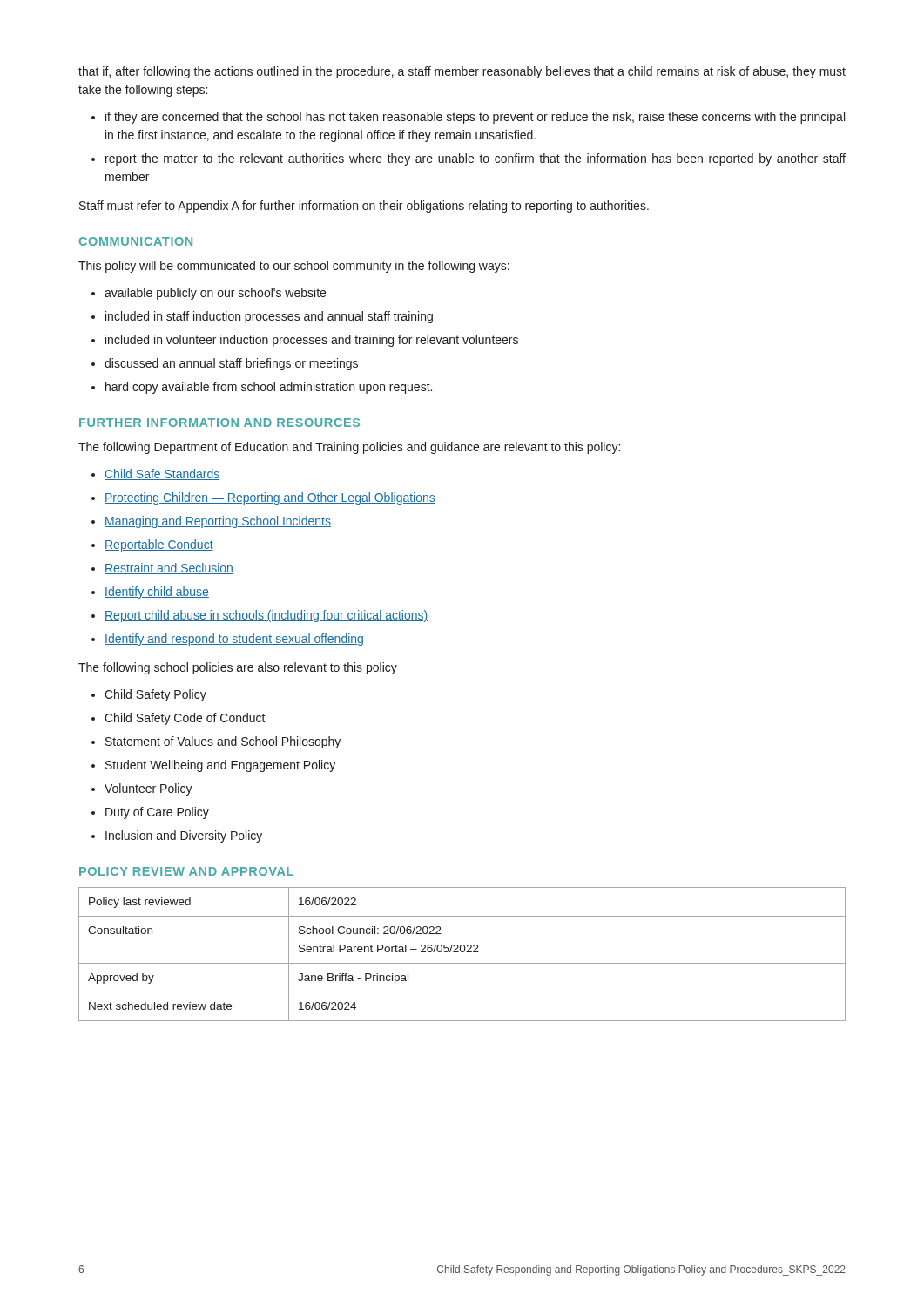Locate the list item with the text "Identify child abuse"
924x1307 pixels.
click(157, 592)
